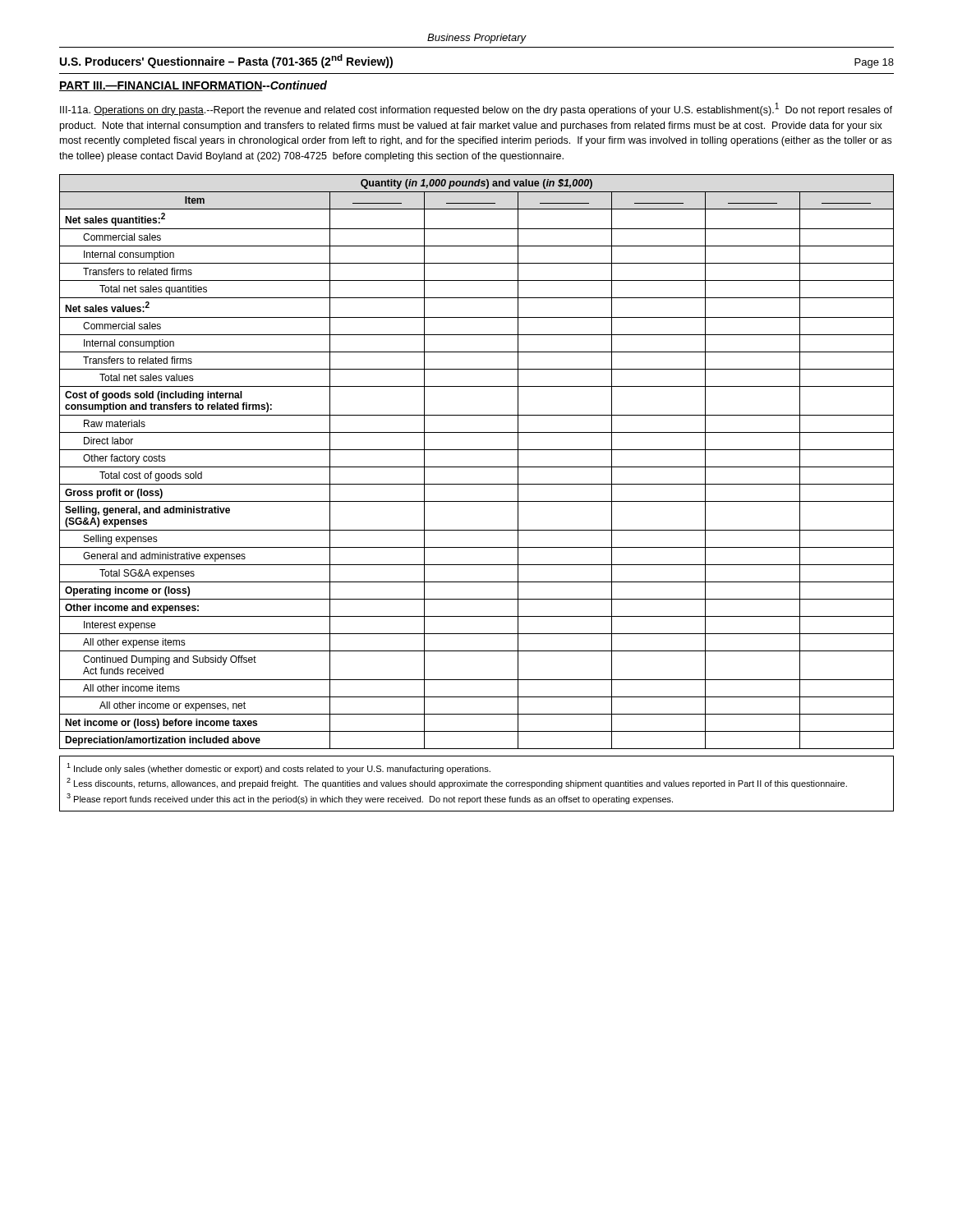Screen dimensions: 1232x953
Task: Locate the text starting "PART III.—FINANCIAL INFORMATION--Continued"
Action: coord(193,85)
